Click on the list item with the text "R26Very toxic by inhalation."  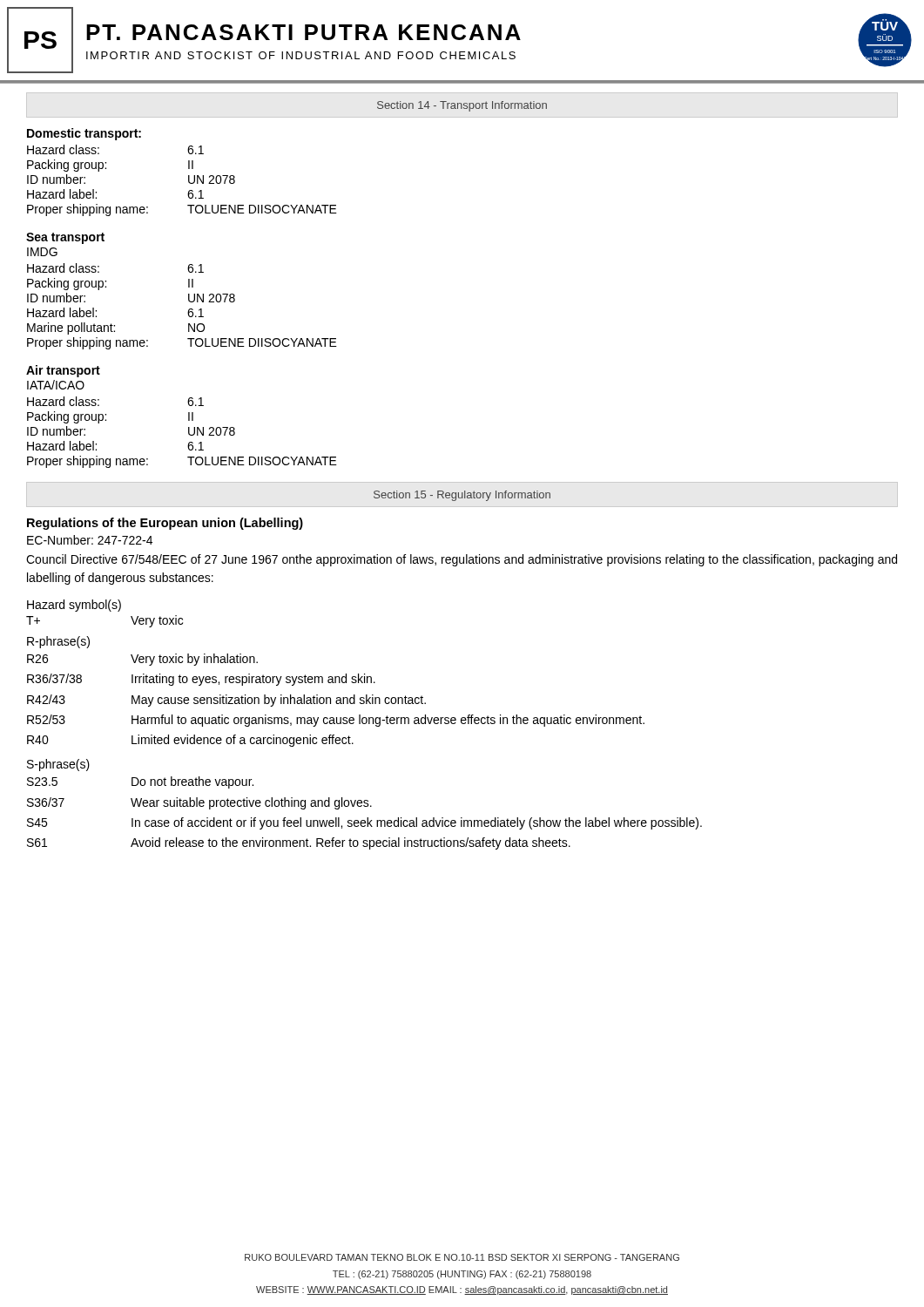tap(142, 659)
